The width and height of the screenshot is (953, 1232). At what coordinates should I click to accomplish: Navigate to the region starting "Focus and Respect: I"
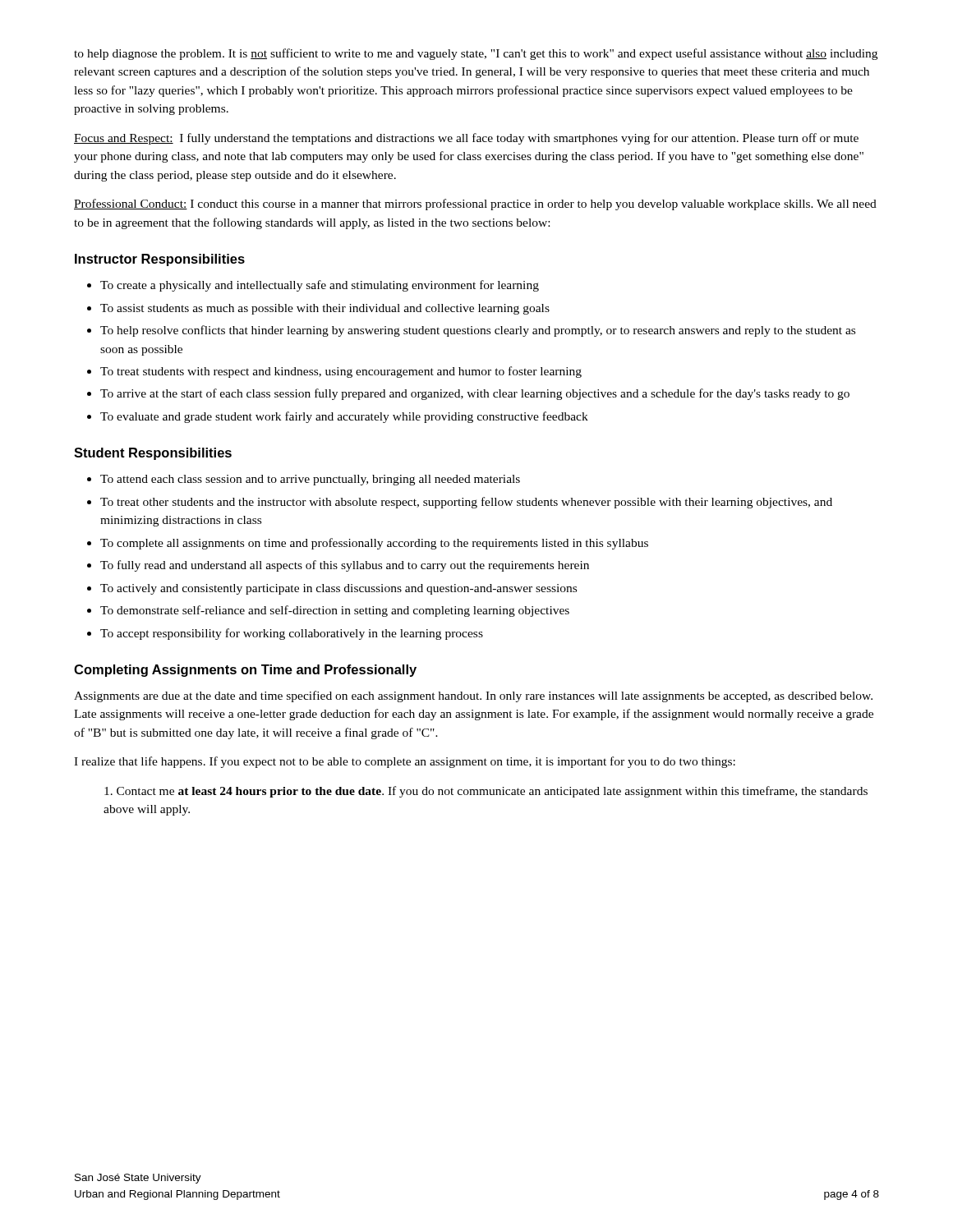469,156
